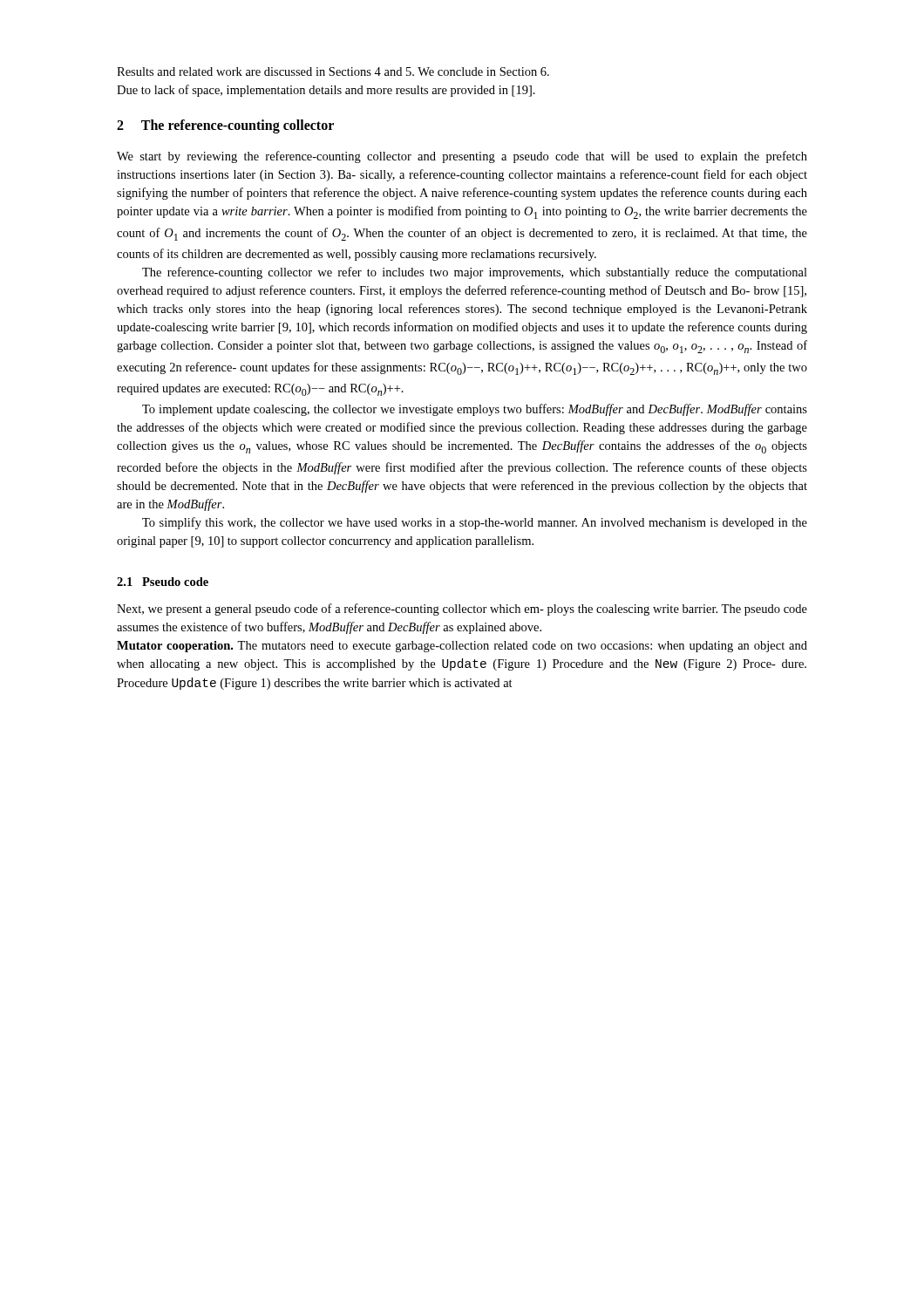
Task: Click on the section header with the text "2 The reference-counting collector"
Action: tap(225, 125)
